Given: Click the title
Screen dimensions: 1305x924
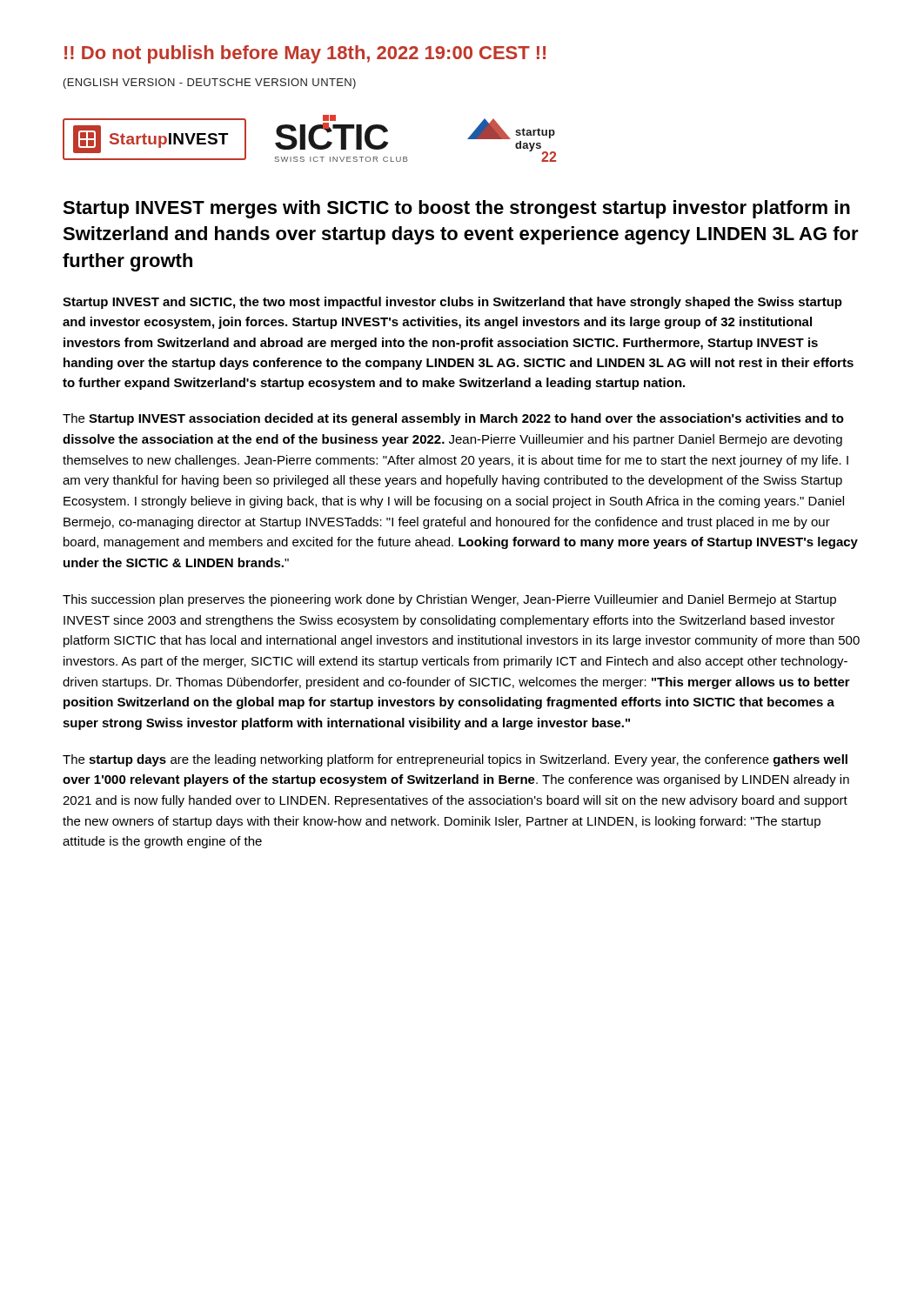Looking at the screenshot, I should point(462,235).
